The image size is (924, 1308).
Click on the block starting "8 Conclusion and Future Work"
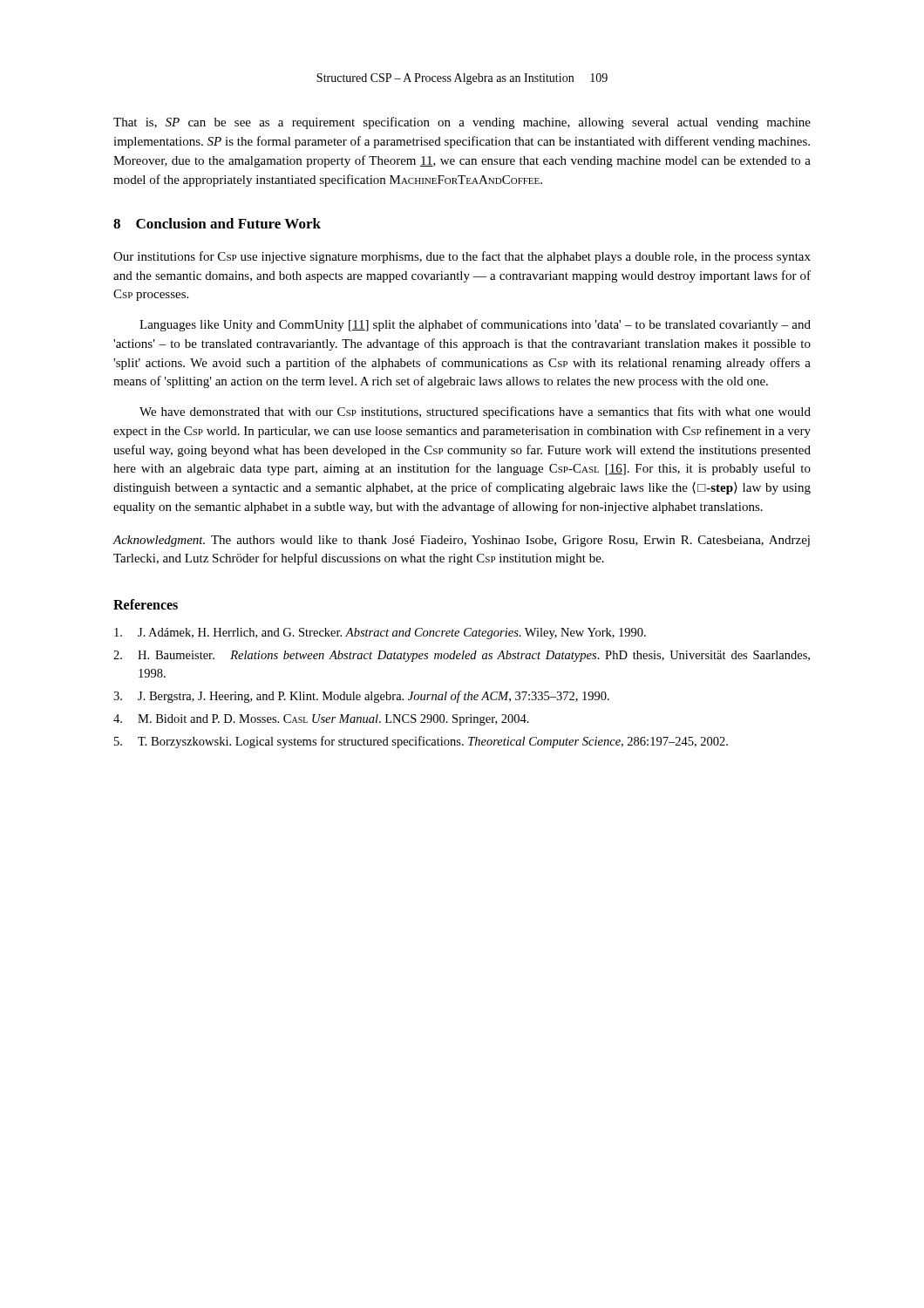point(217,224)
